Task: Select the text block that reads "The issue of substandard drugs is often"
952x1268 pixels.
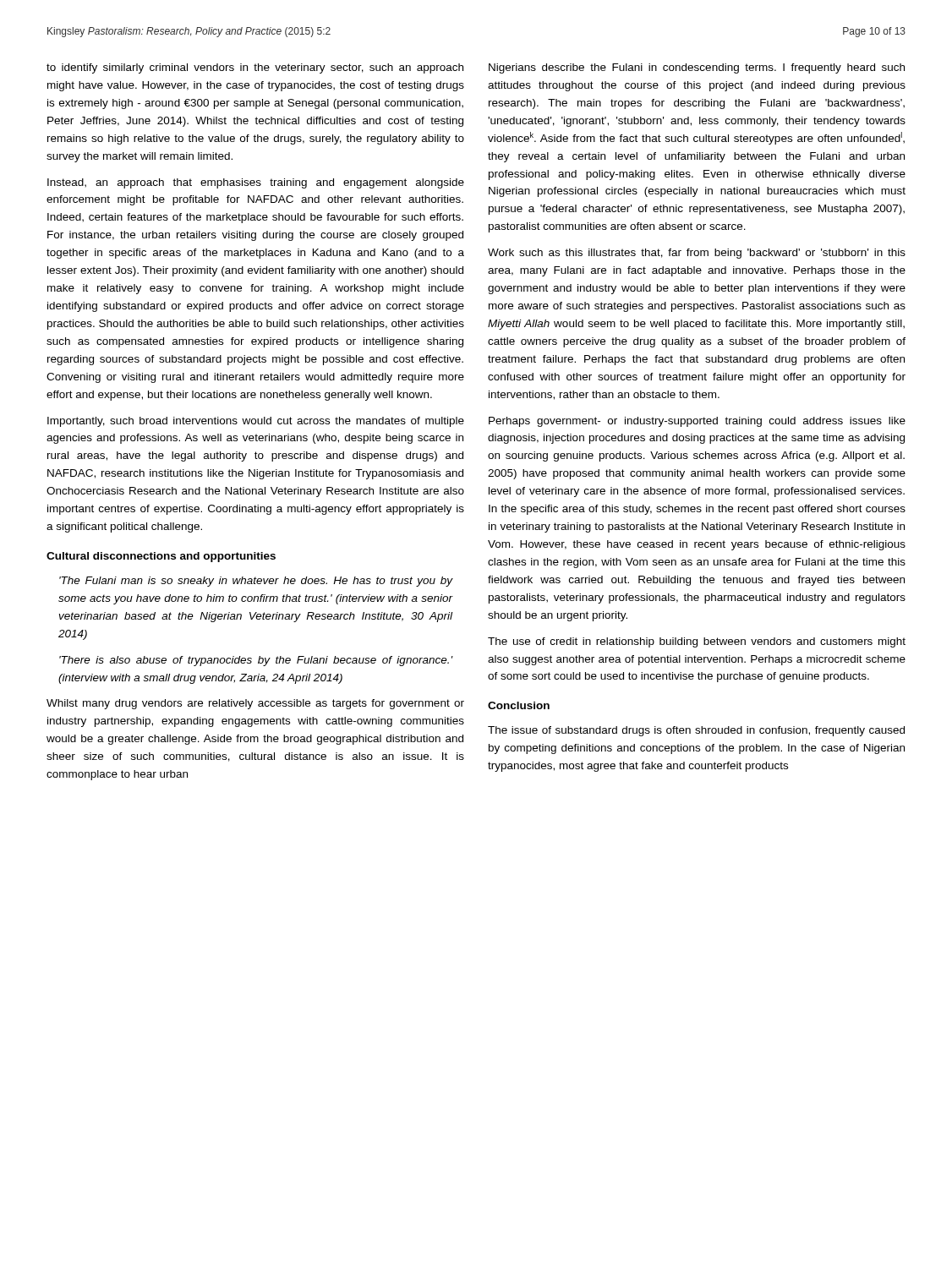Action: (x=697, y=749)
